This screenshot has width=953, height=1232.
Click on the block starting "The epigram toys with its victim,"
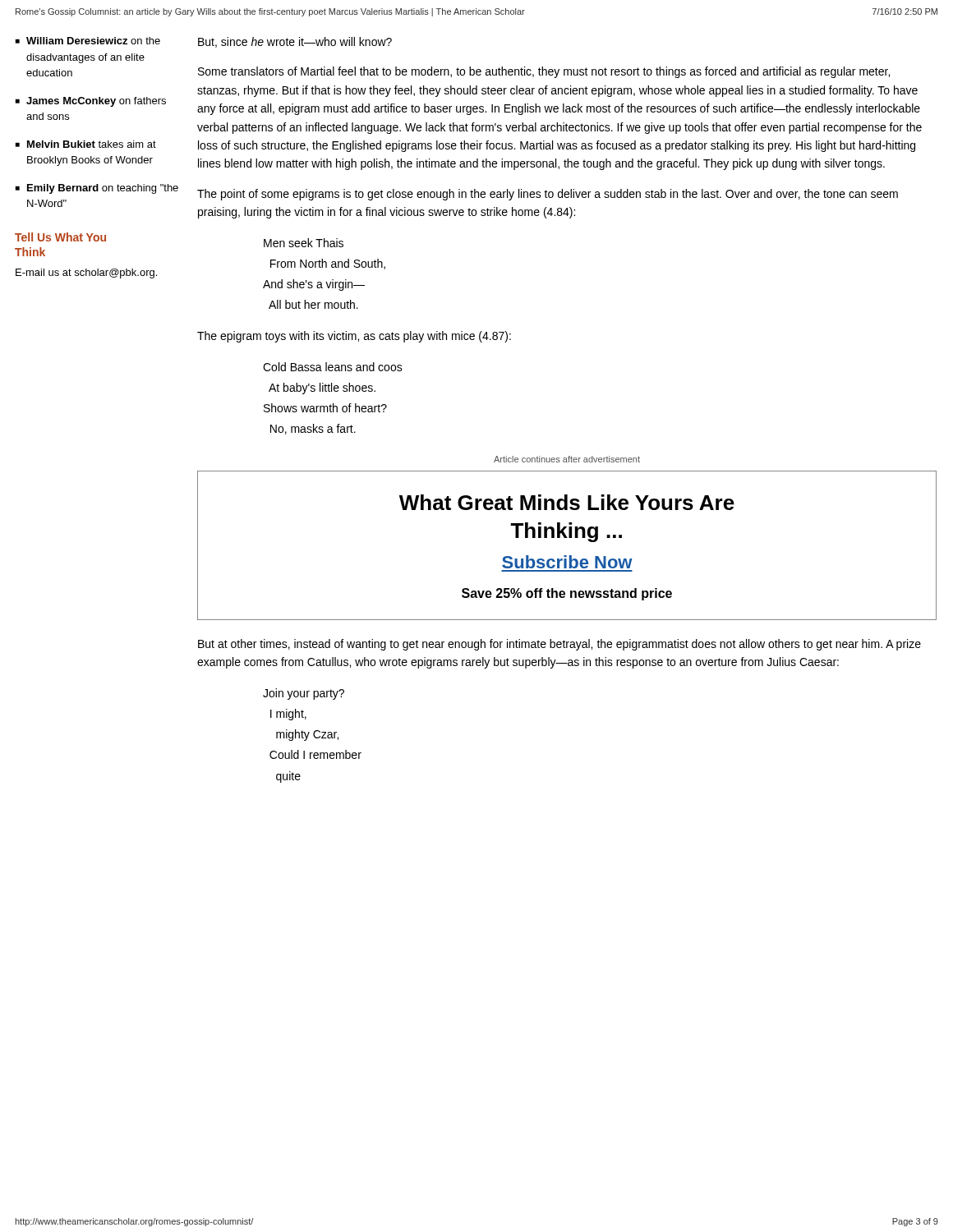pyautogui.click(x=354, y=336)
